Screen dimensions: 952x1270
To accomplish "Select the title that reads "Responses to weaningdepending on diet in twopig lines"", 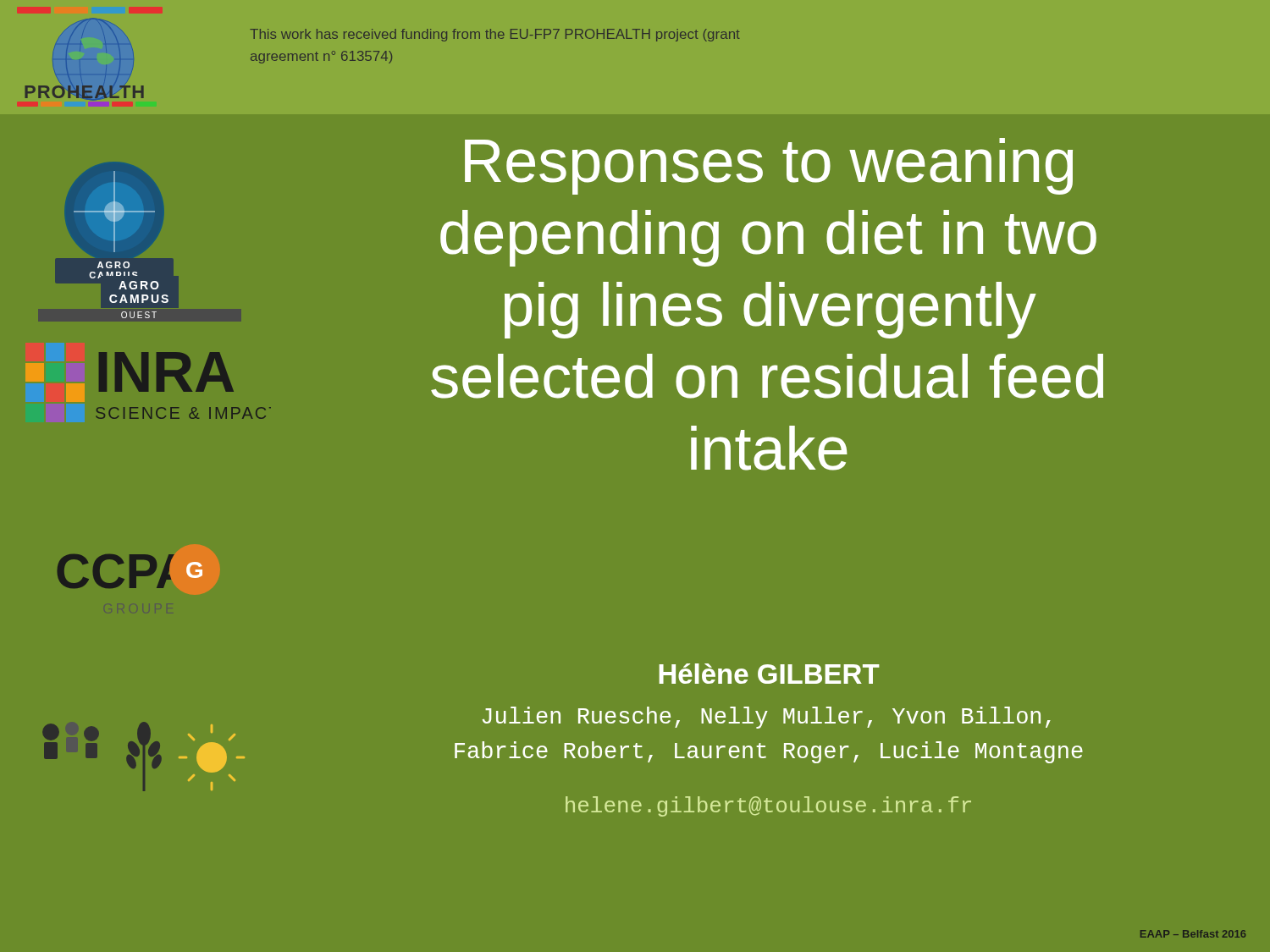I will click(768, 305).
